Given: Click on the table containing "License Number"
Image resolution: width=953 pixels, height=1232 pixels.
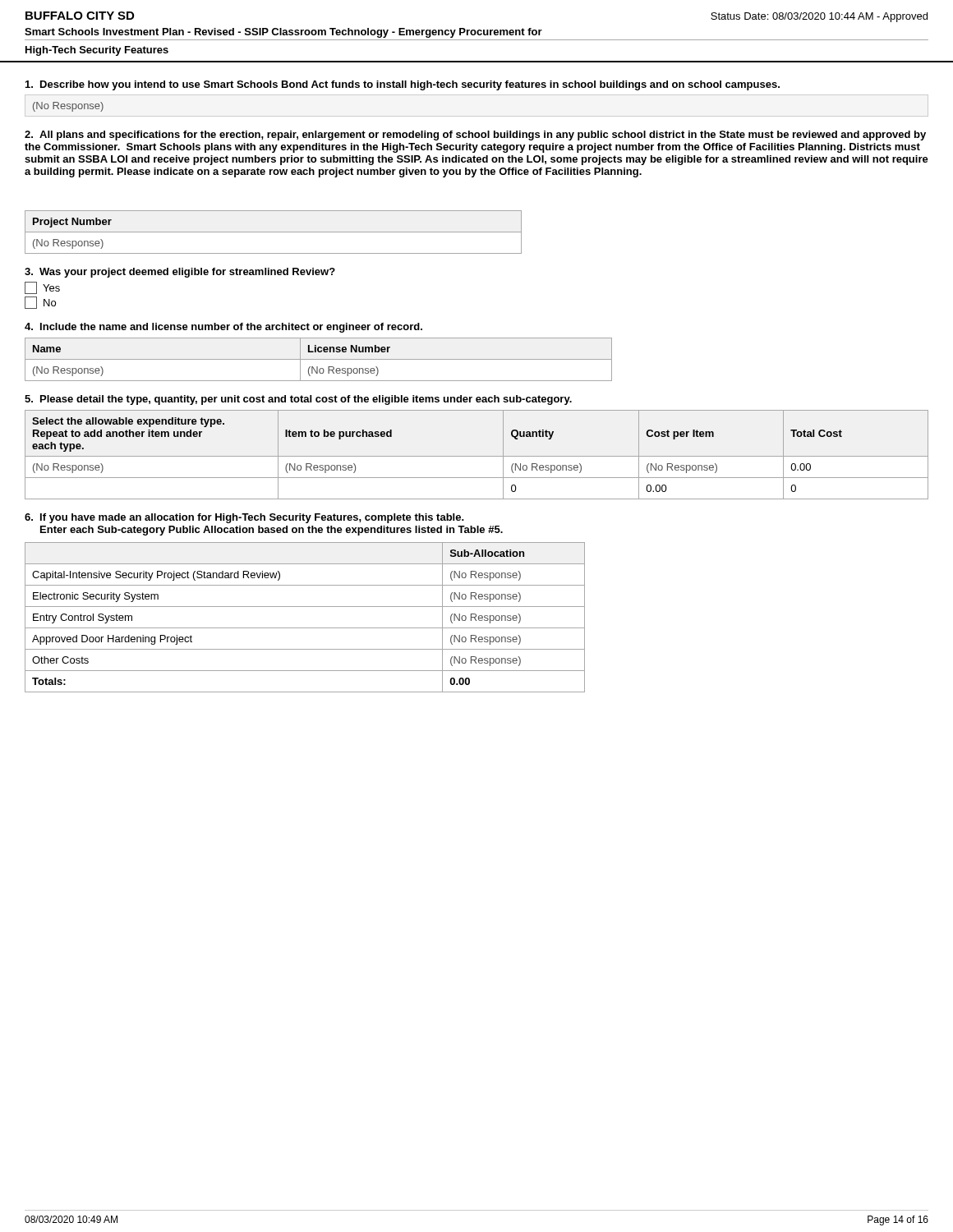Looking at the screenshot, I should [x=318, y=359].
